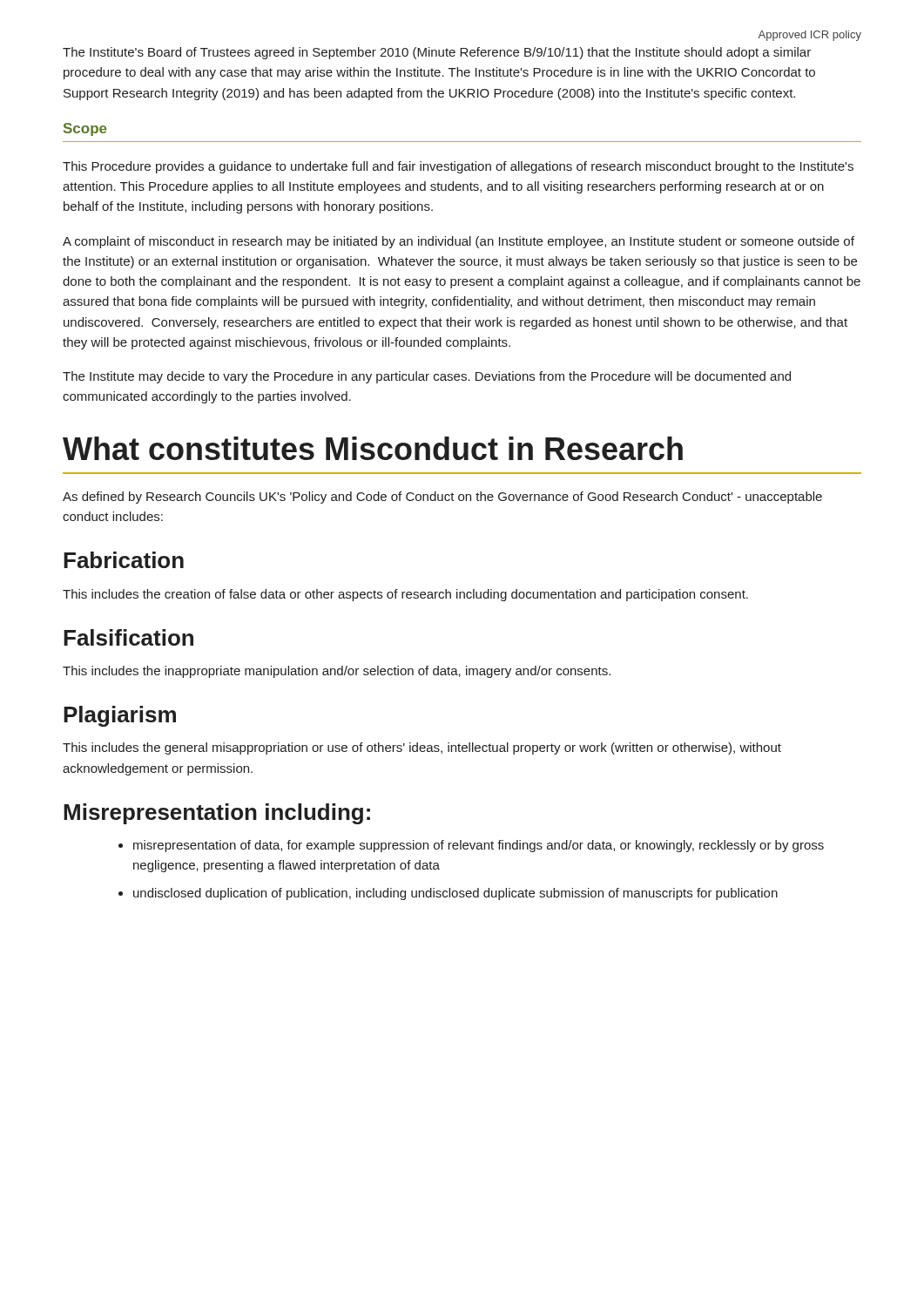This screenshot has width=924, height=1307.
Task: Point to the region starting "A complaint of"
Action: coord(462,291)
